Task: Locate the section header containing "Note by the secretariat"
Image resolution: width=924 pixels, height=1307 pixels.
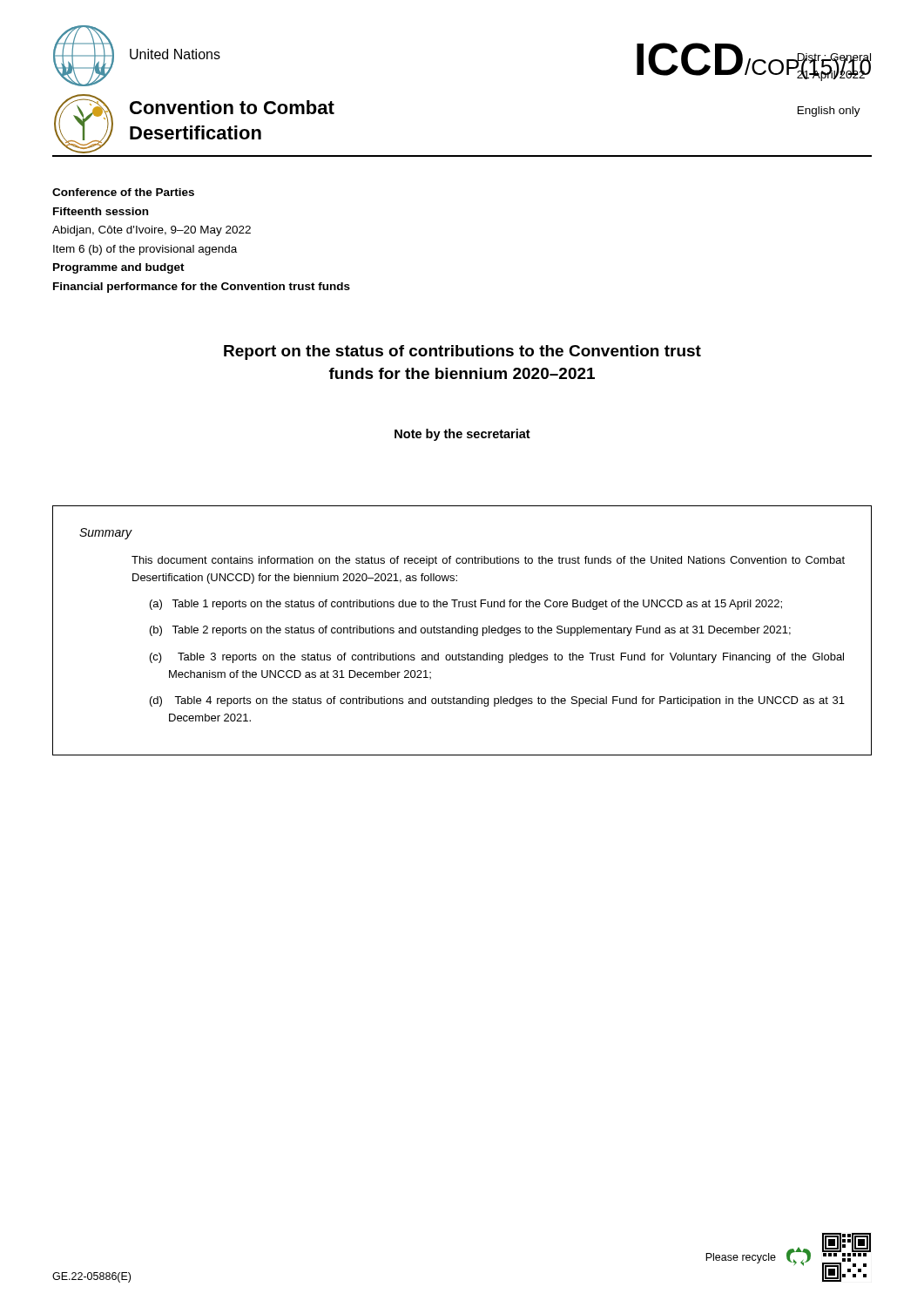Action: pos(462,434)
